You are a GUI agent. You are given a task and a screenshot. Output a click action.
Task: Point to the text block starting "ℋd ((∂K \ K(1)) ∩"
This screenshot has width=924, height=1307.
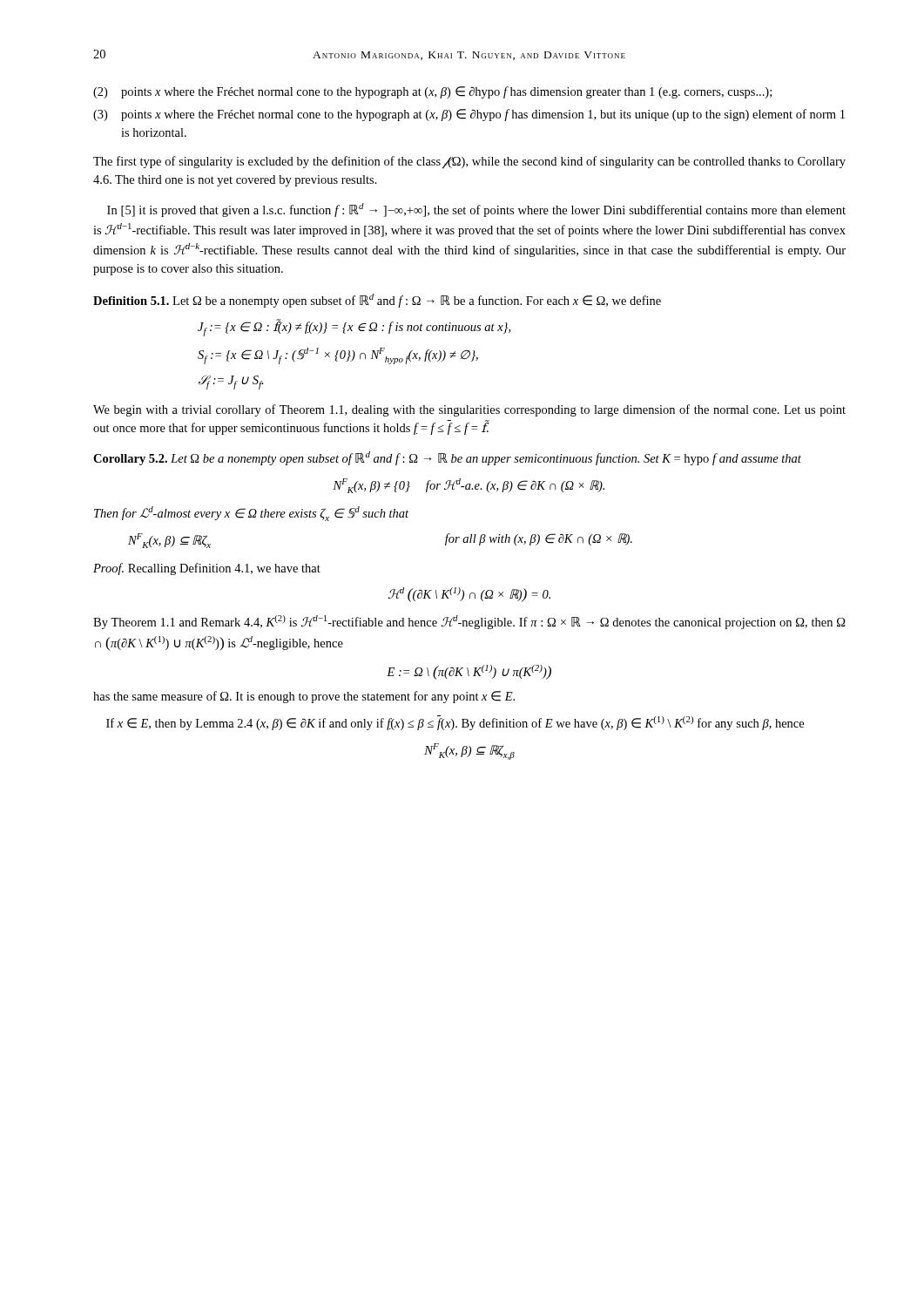[x=469, y=593]
